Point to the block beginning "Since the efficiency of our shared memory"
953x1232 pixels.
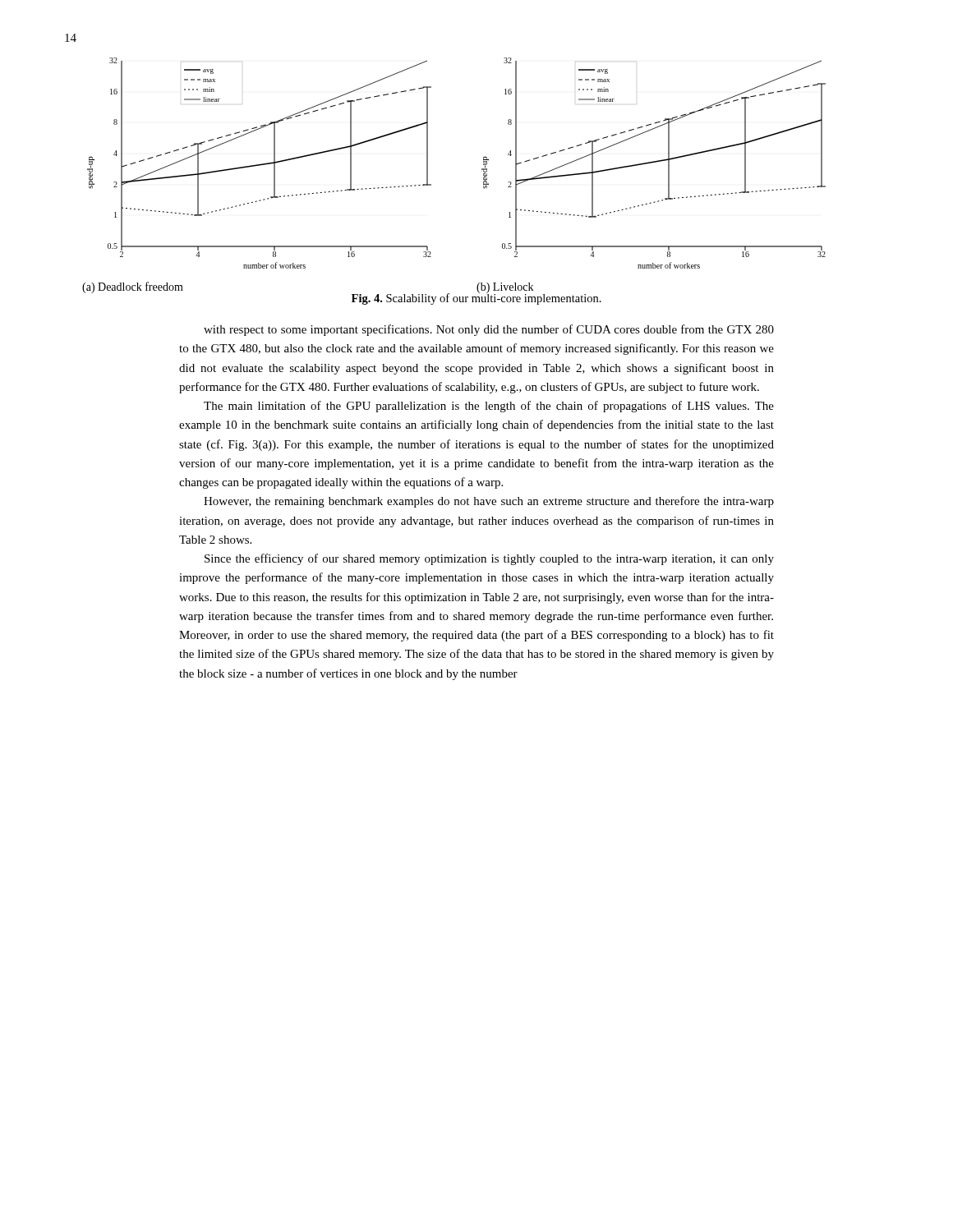pos(476,616)
